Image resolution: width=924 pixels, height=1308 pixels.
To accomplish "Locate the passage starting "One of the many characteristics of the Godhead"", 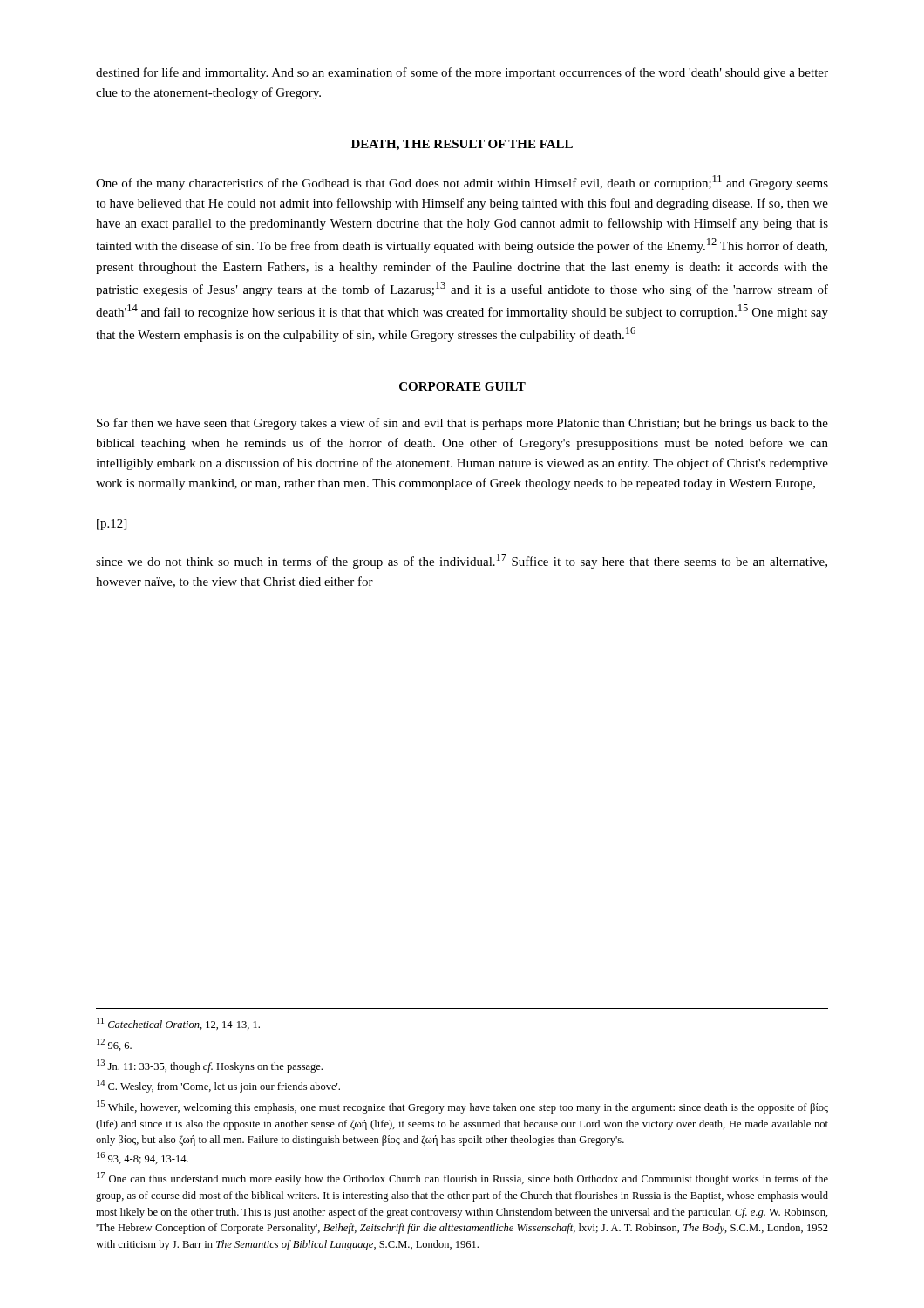I will 462,258.
